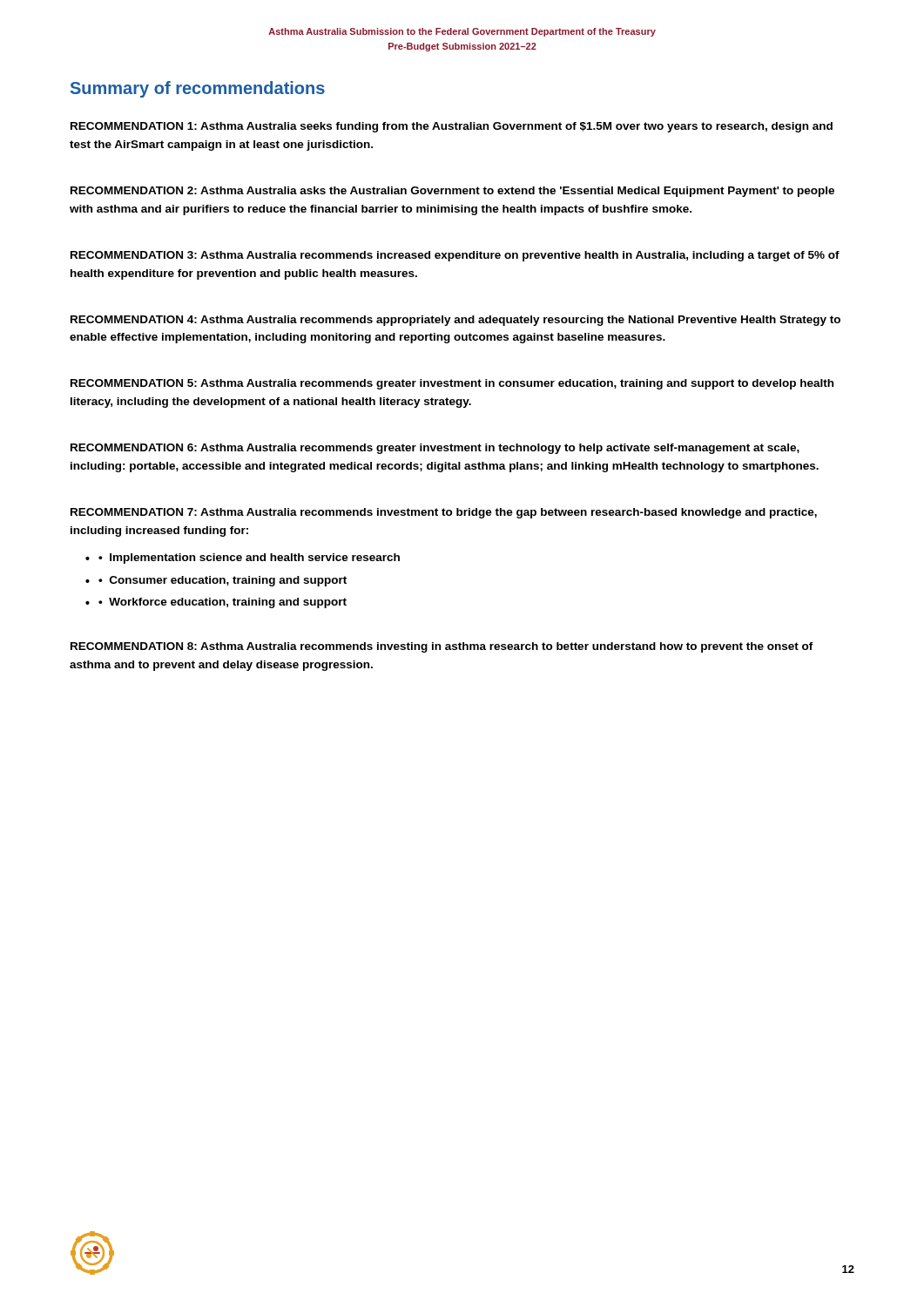Image resolution: width=924 pixels, height=1307 pixels.
Task: Select the text block that reads "RECOMMENDATION 7: Asthma Australia"
Action: (x=443, y=521)
